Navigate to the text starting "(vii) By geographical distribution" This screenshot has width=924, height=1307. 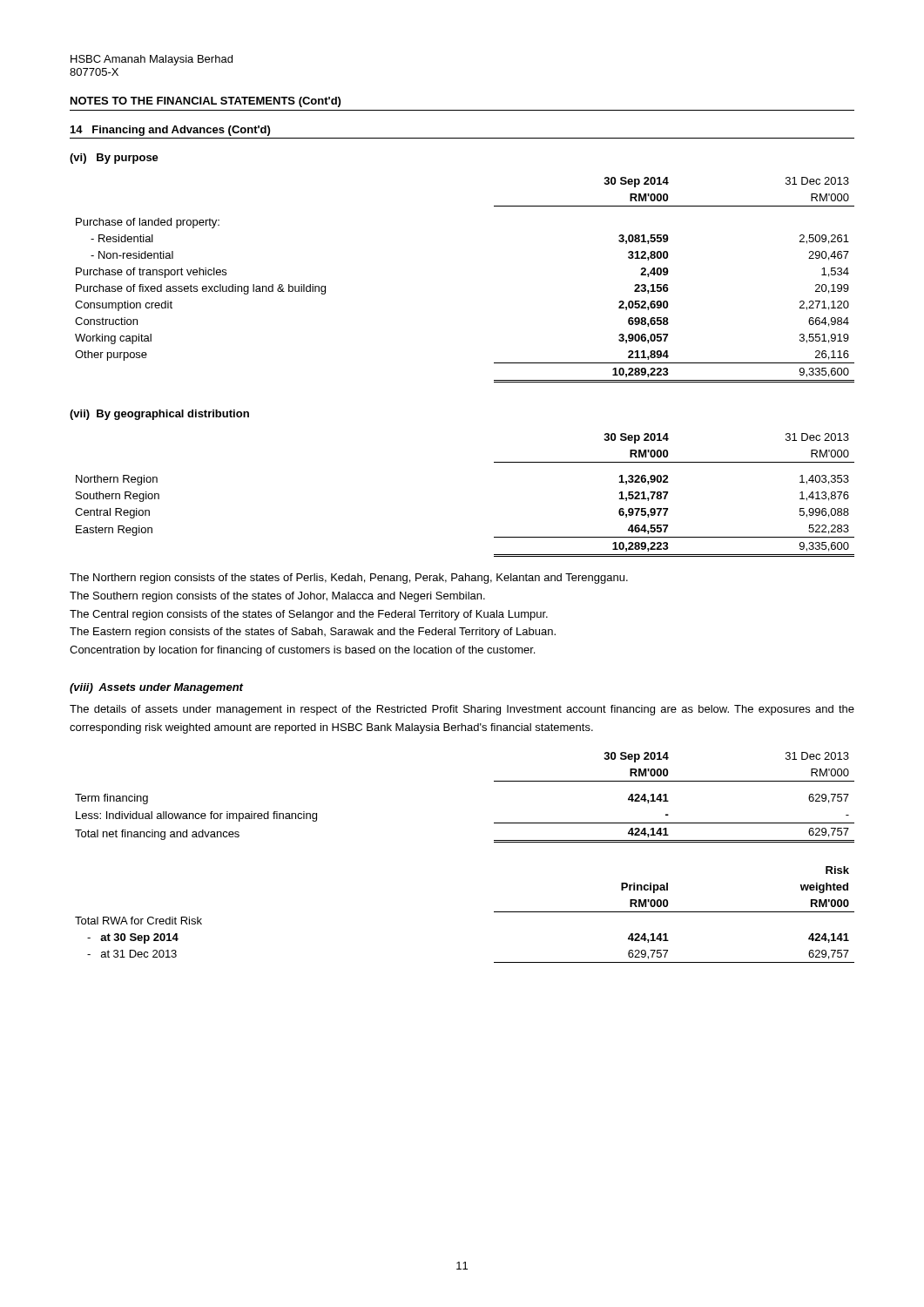[x=160, y=413]
